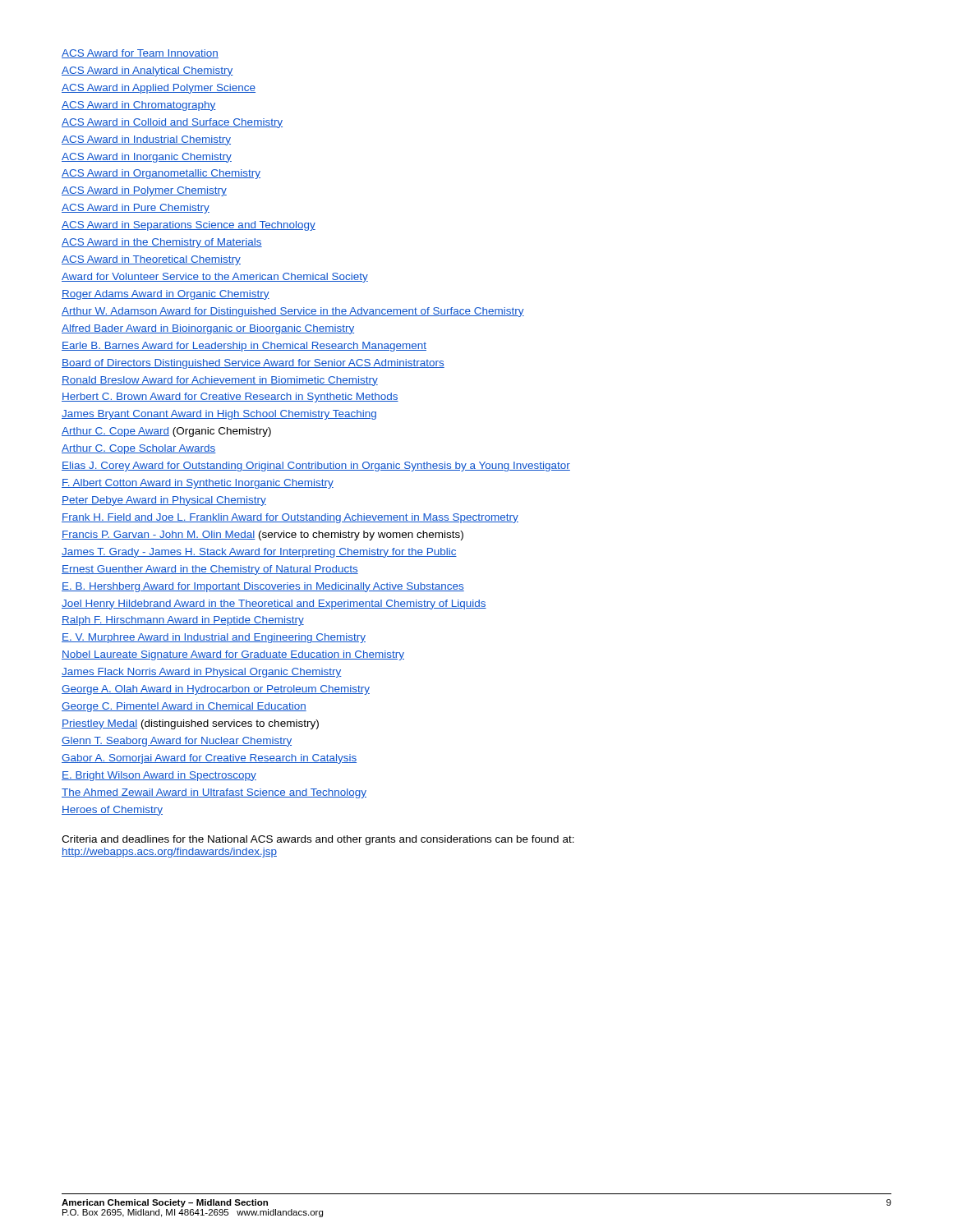The width and height of the screenshot is (953, 1232).
Task: Click where it says "Roger Adams Award in Organic Chemistry"
Action: point(165,294)
